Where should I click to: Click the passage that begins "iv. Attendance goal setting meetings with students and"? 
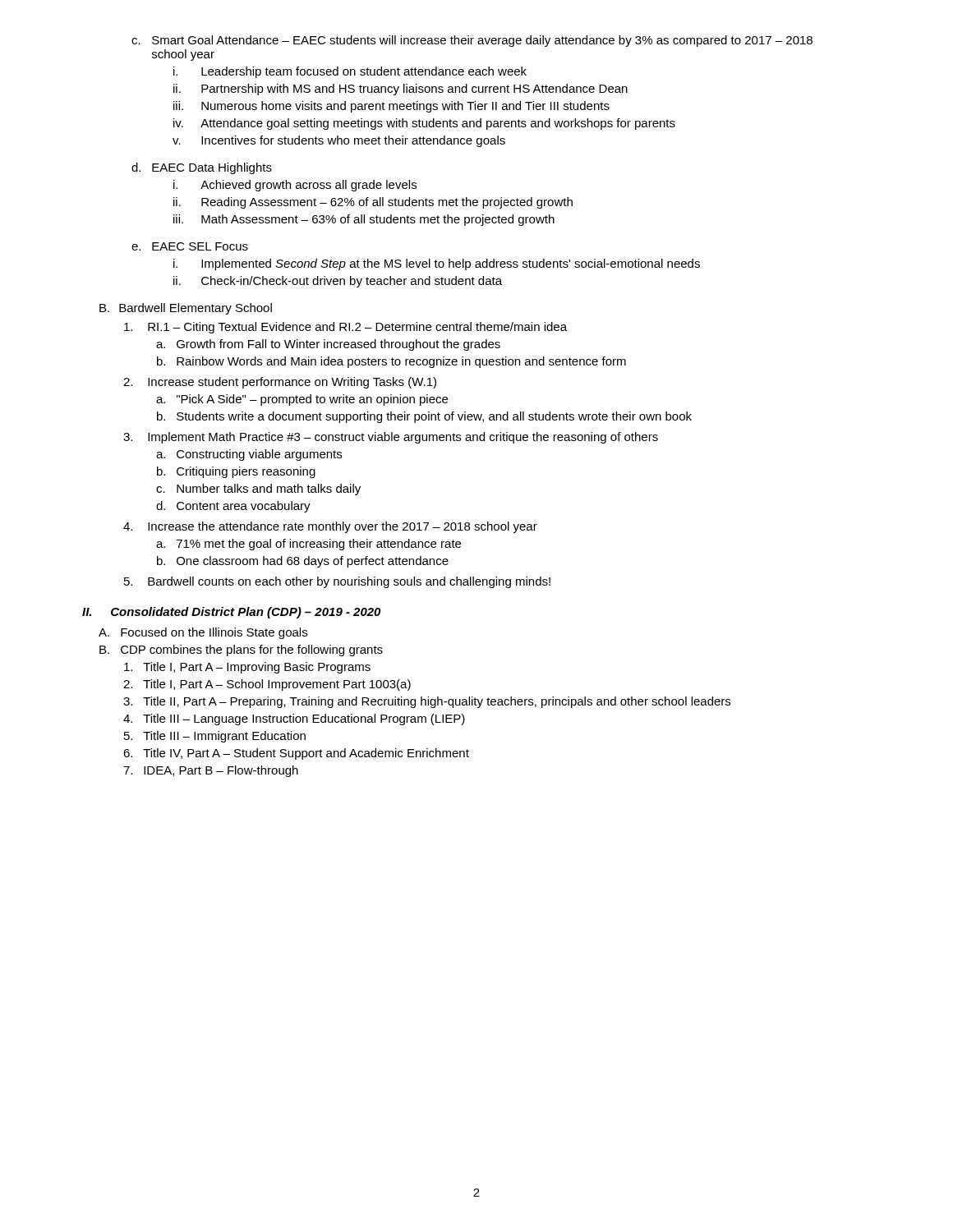point(507,123)
